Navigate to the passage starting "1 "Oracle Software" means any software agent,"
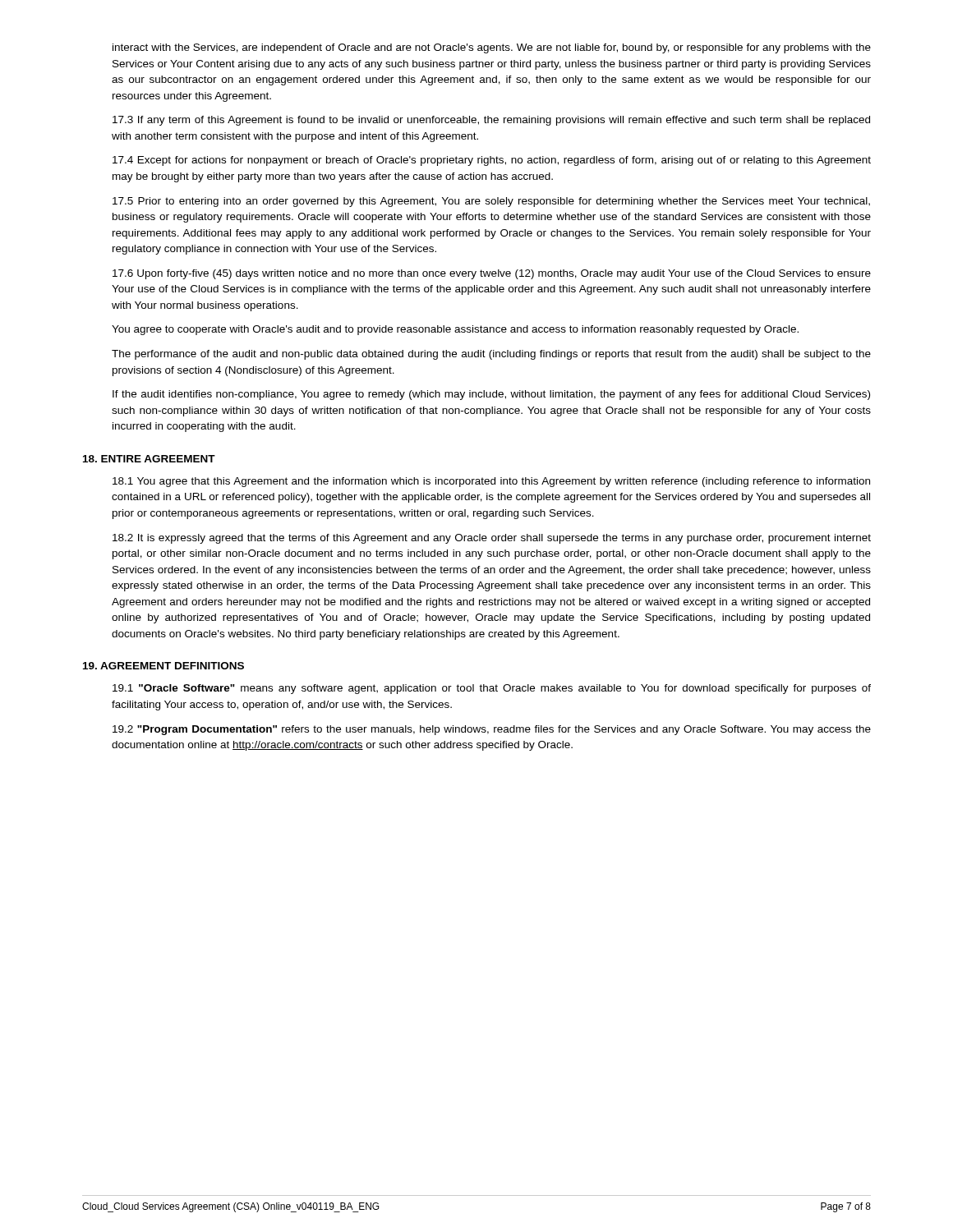The width and height of the screenshot is (953, 1232). [x=491, y=697]
